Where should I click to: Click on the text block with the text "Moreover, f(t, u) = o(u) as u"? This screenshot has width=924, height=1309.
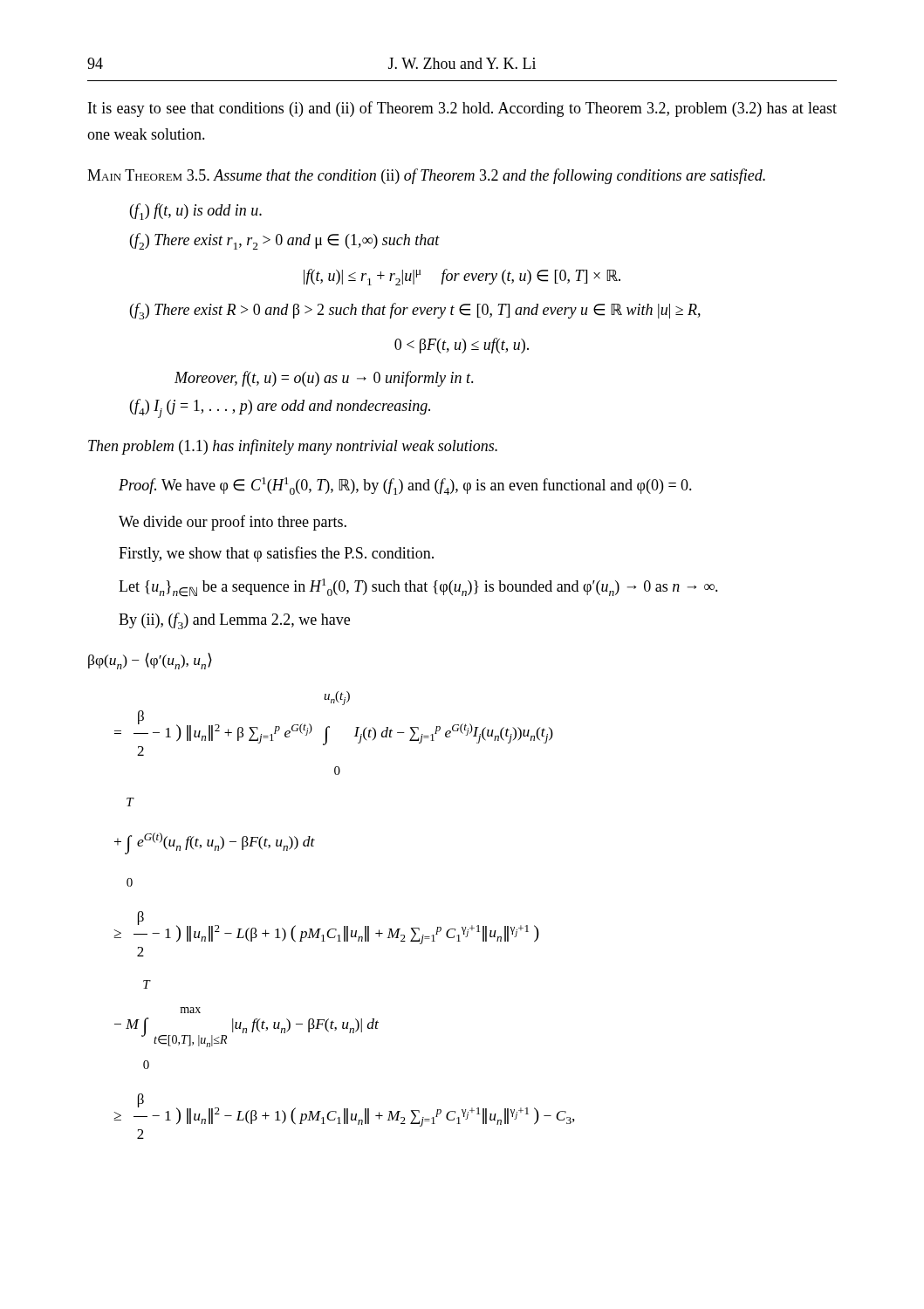point(324,378)
